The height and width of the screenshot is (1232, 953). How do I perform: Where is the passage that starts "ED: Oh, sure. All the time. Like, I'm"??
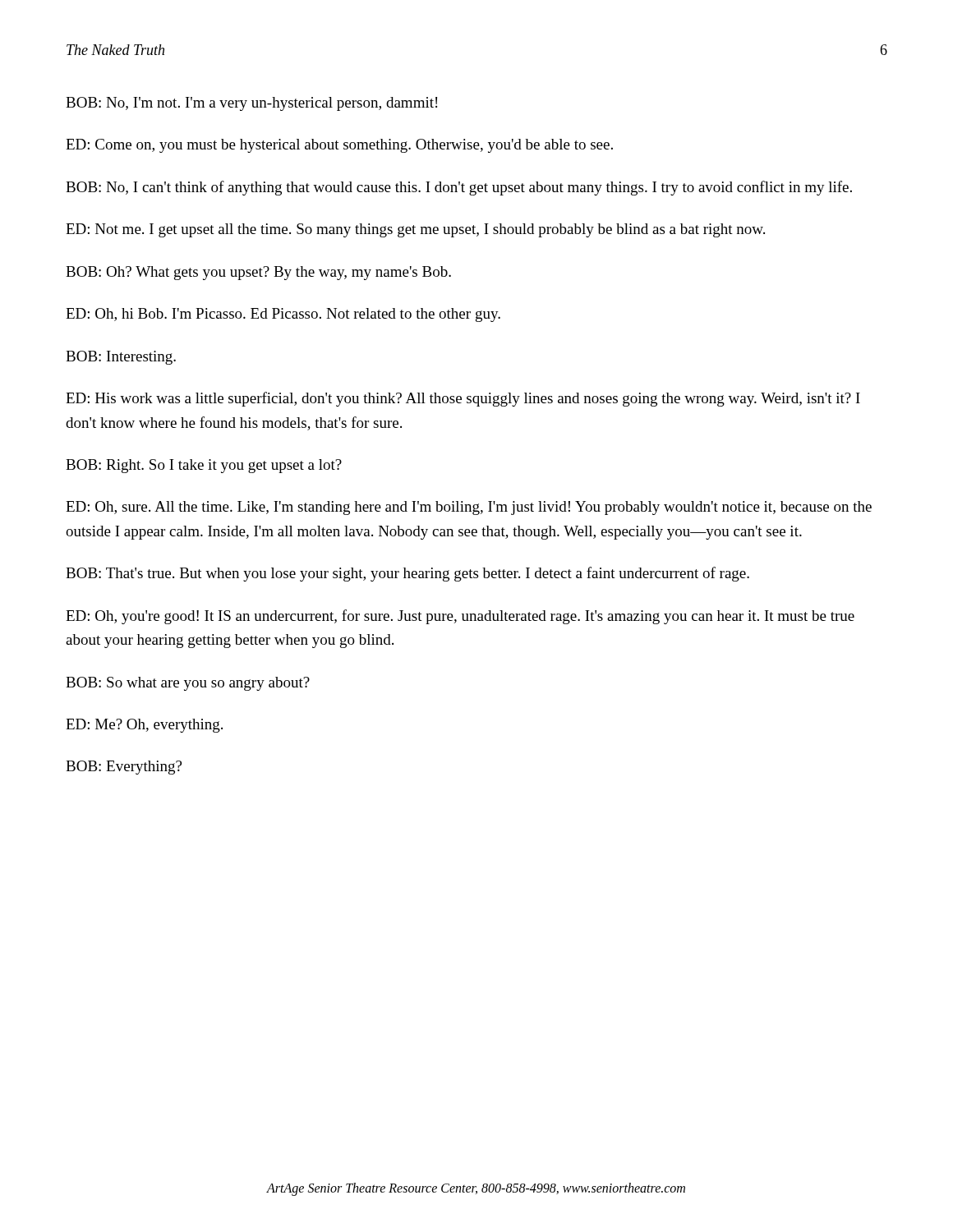tap(469, 519)
